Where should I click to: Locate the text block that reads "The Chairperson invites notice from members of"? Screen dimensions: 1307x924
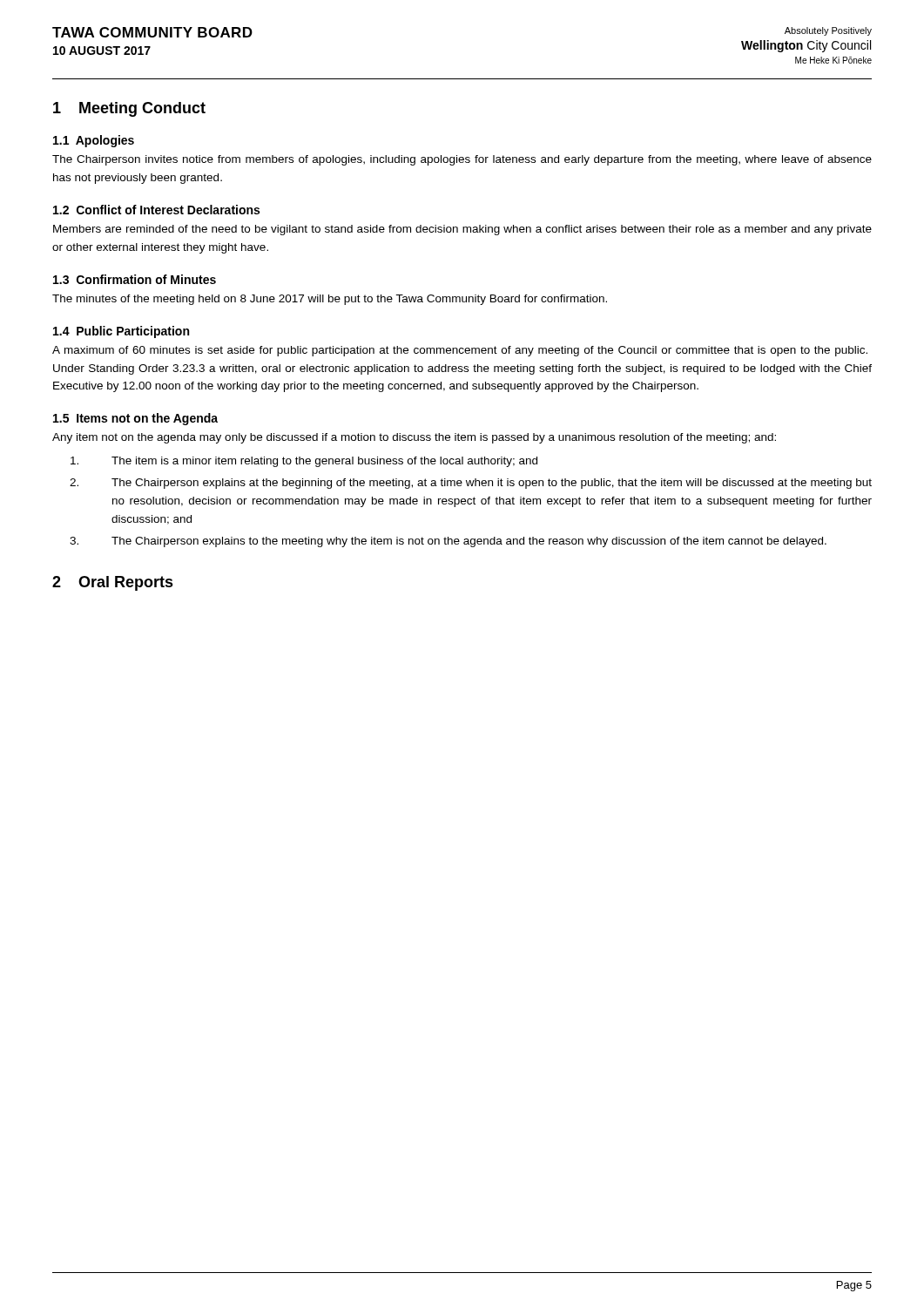point(462,168)
